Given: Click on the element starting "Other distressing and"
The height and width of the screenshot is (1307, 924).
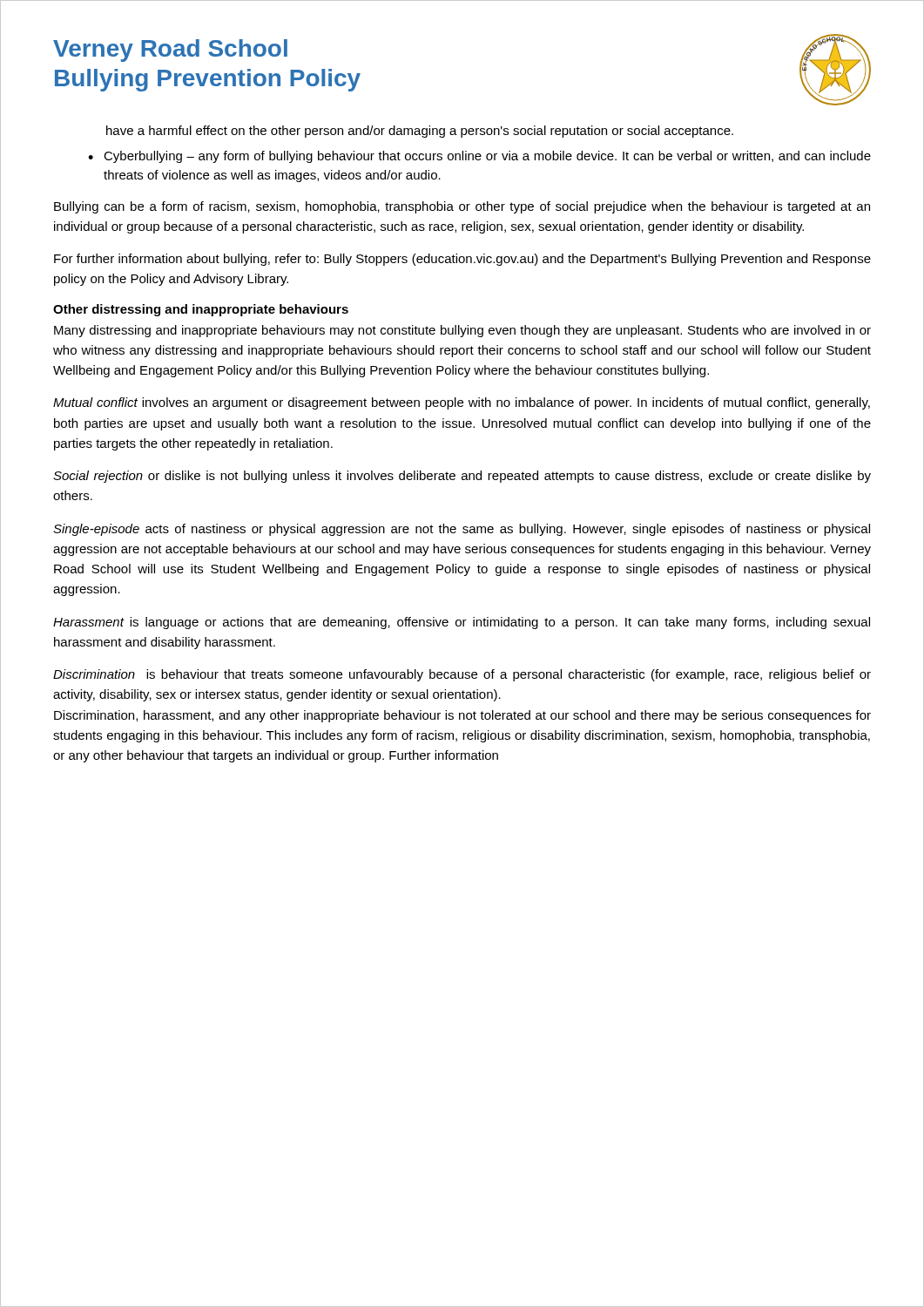Looking at the screenshot, I should (x=201, y=308).
